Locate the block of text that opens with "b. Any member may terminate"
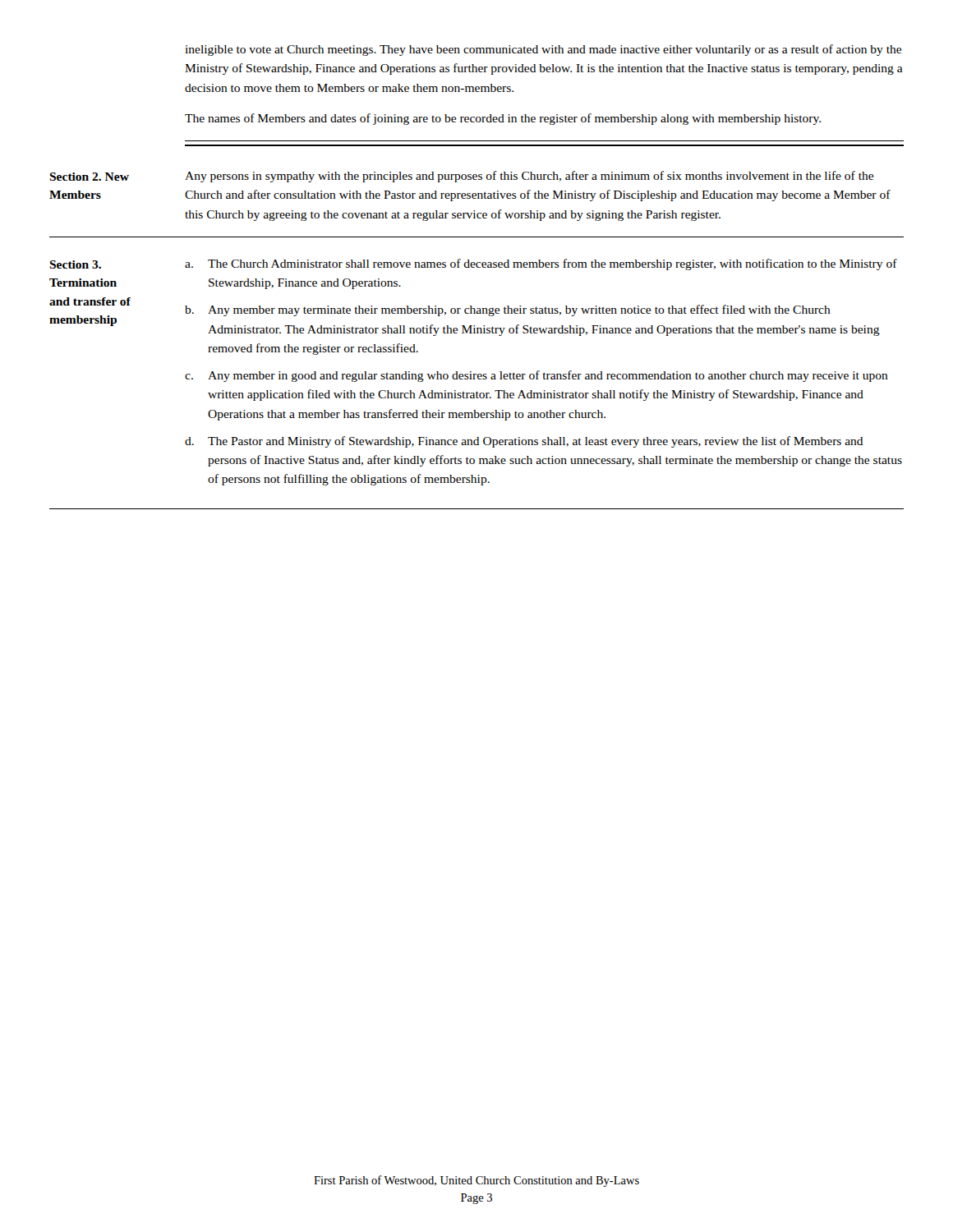This screenshot has height=1232, width=953. tap(544, 329)
